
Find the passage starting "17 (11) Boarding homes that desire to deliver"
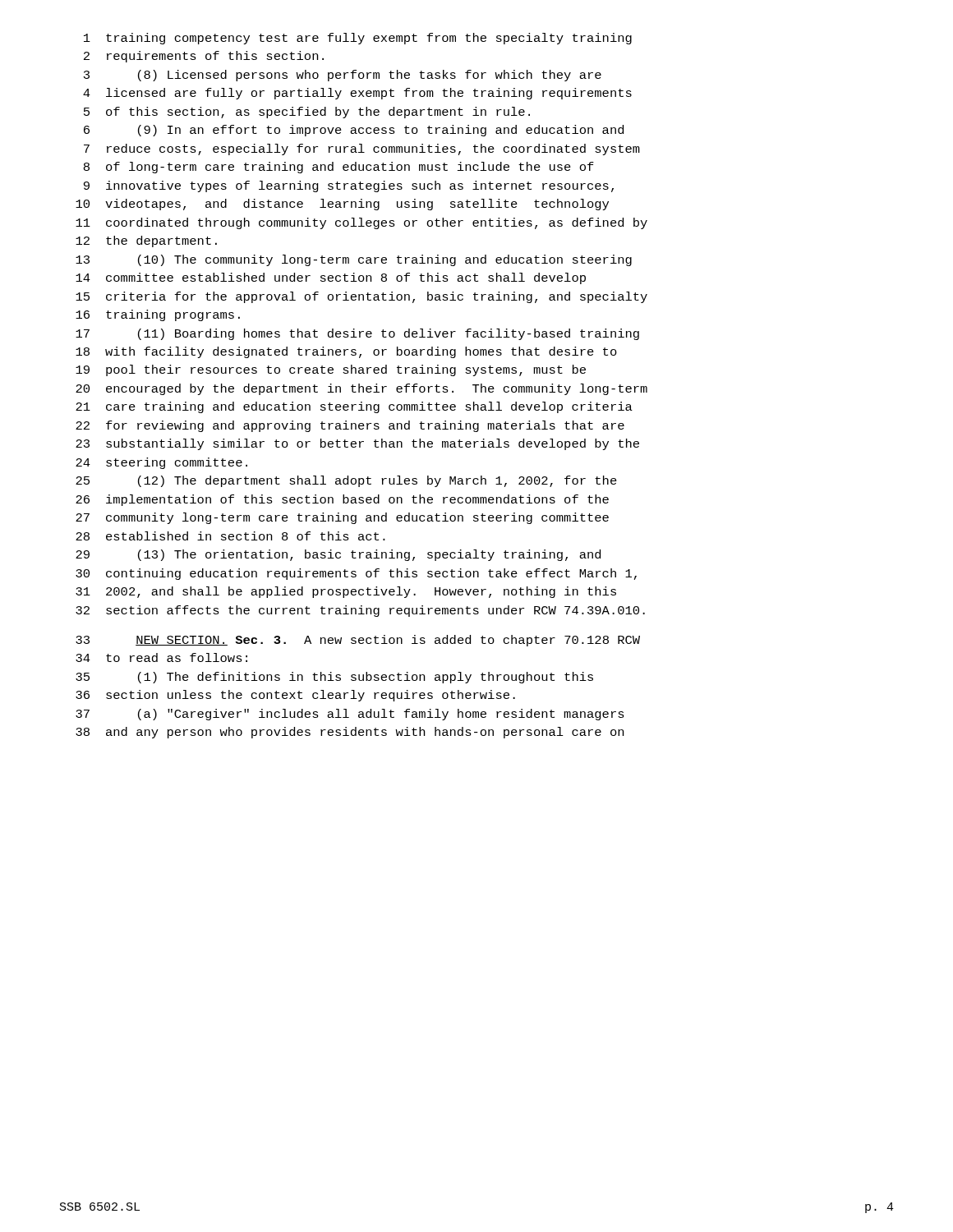tap(476, 399)
